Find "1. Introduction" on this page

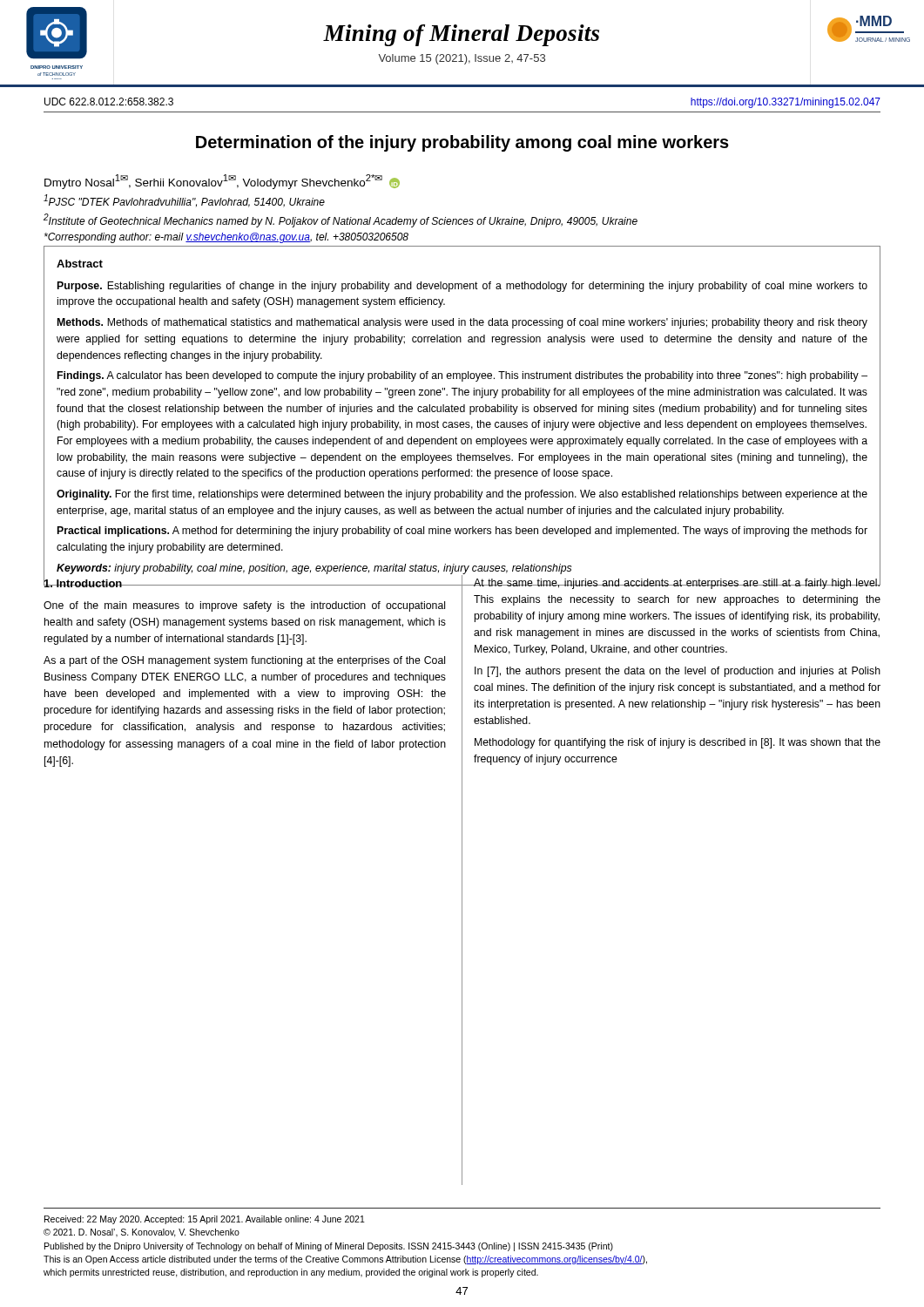pos(83,583)
